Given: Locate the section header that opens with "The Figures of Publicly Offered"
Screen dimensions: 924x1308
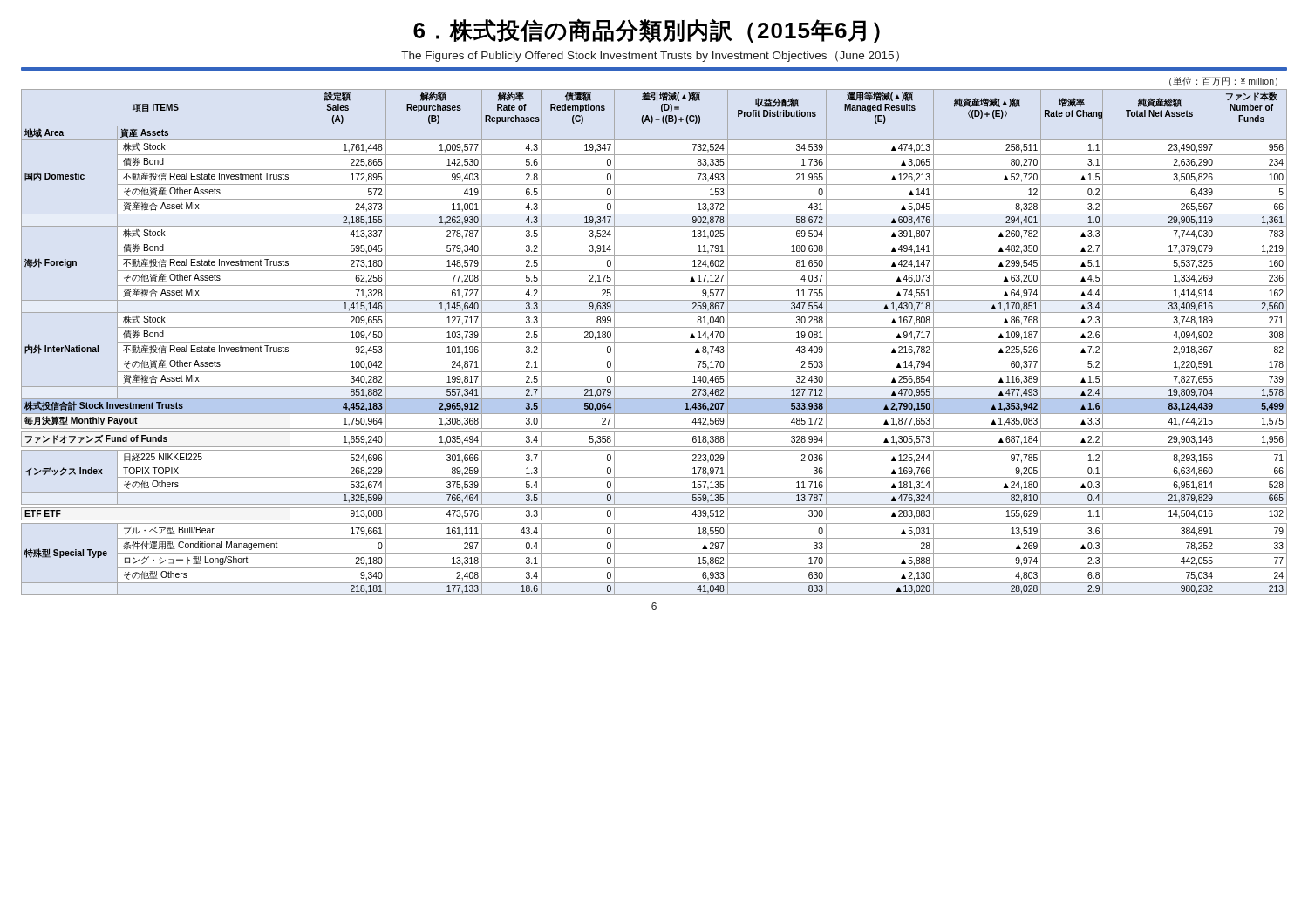Looking at the screenshot, I should pyautogui.click(x=654, y=55).
